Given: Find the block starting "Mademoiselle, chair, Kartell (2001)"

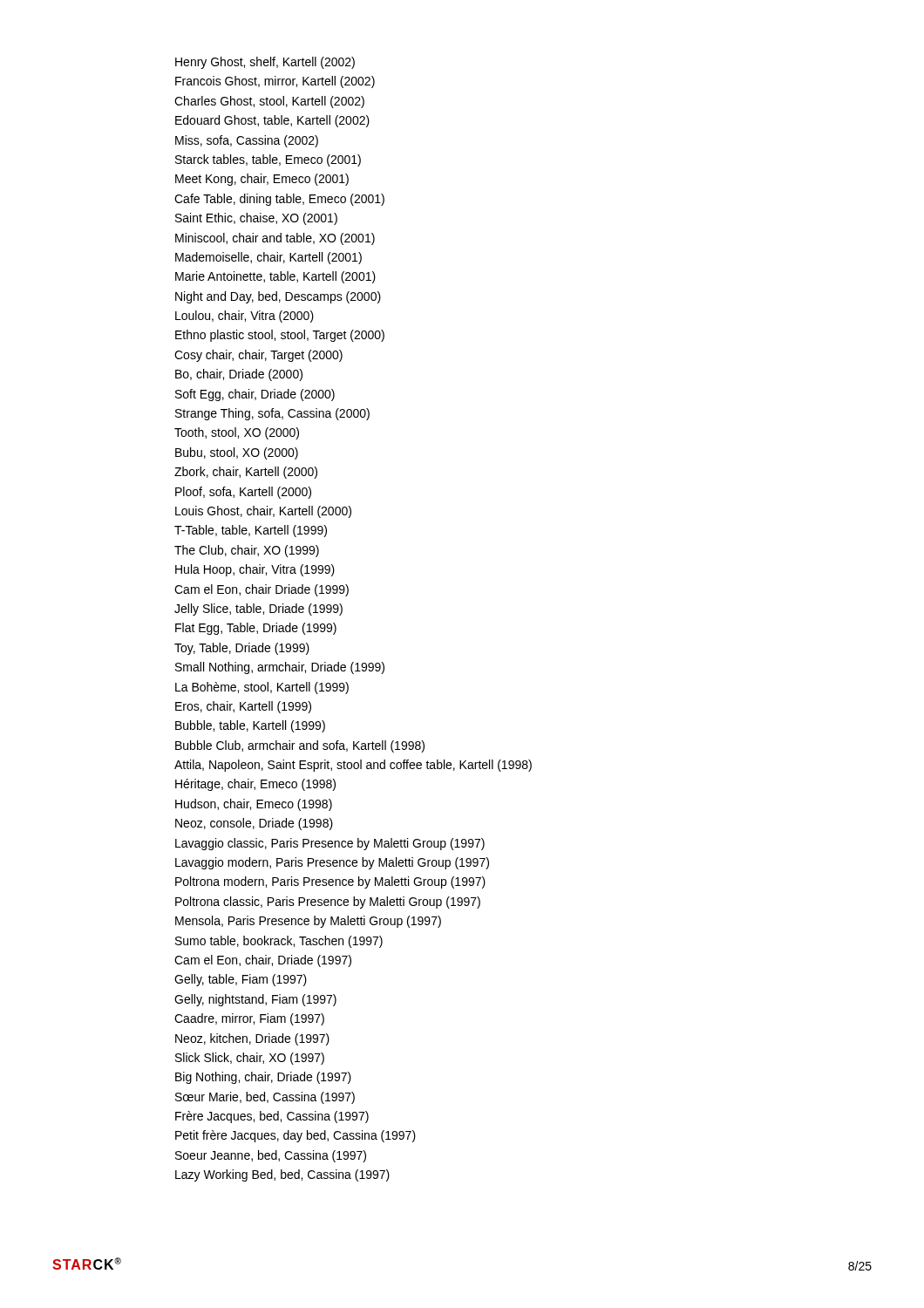Looking at the screenshot, I should [x=268, y=257].
